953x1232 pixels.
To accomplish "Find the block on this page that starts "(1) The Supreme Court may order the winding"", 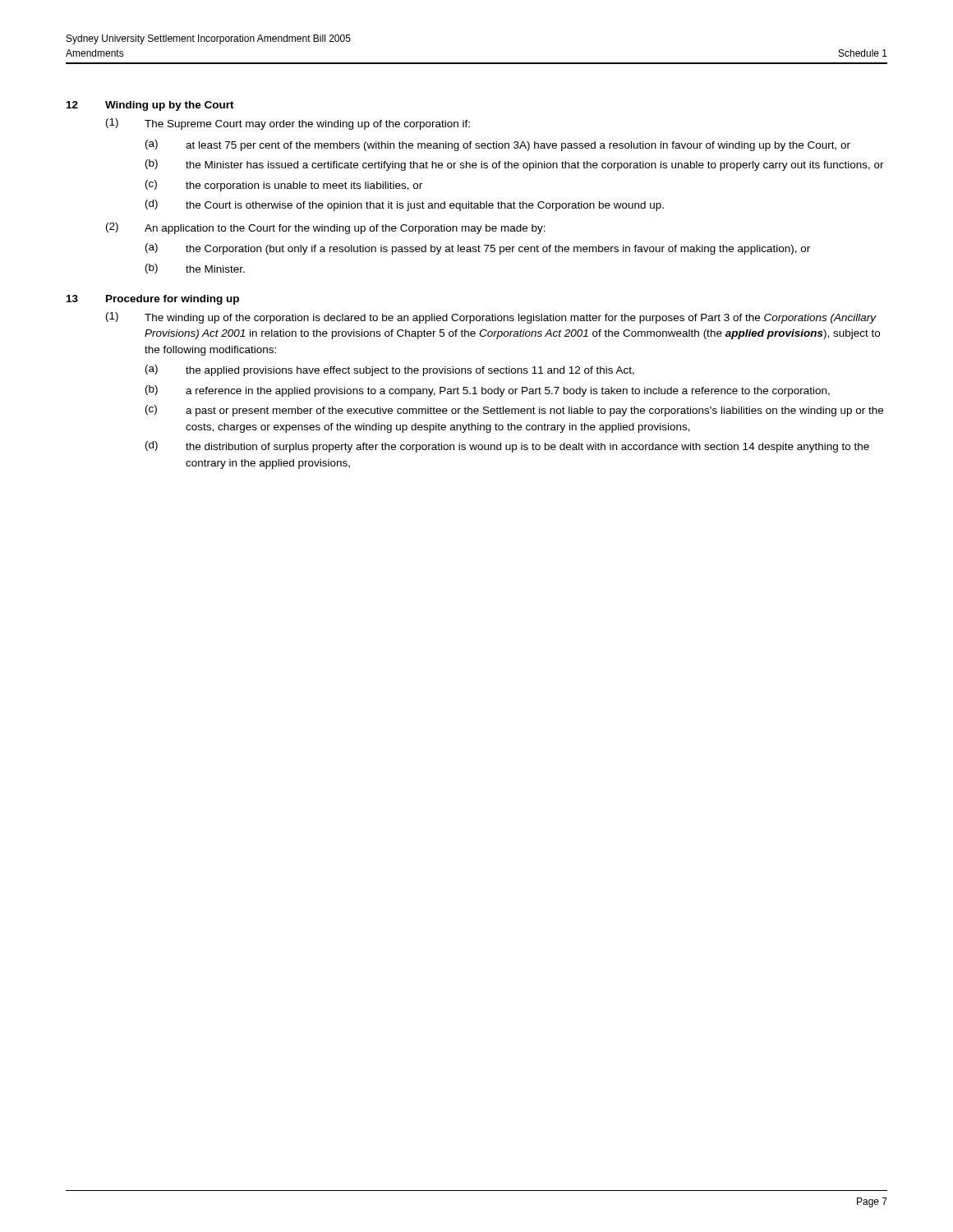I will [x=476, y=124].
